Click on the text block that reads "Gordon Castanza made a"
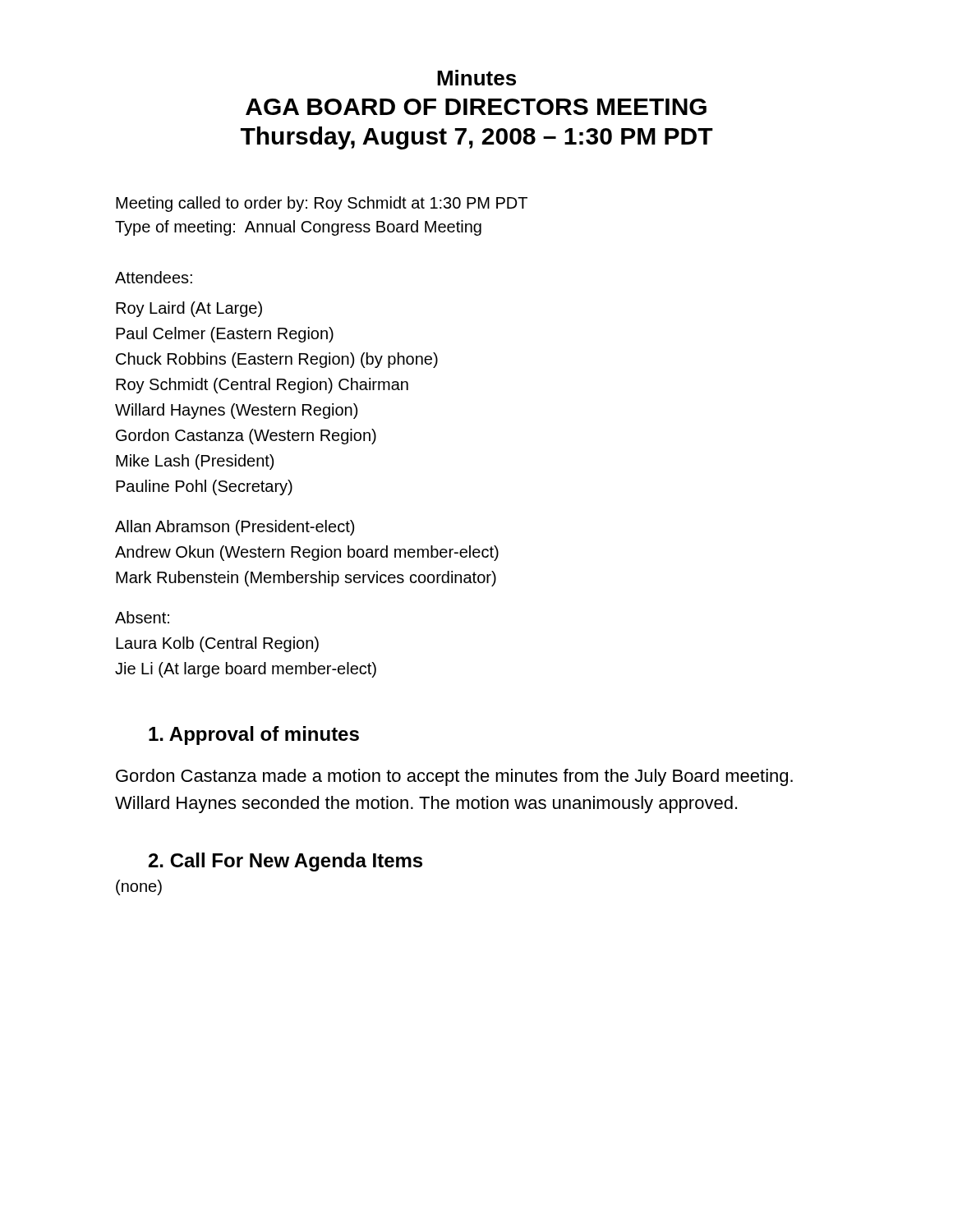 click(457, 789)
